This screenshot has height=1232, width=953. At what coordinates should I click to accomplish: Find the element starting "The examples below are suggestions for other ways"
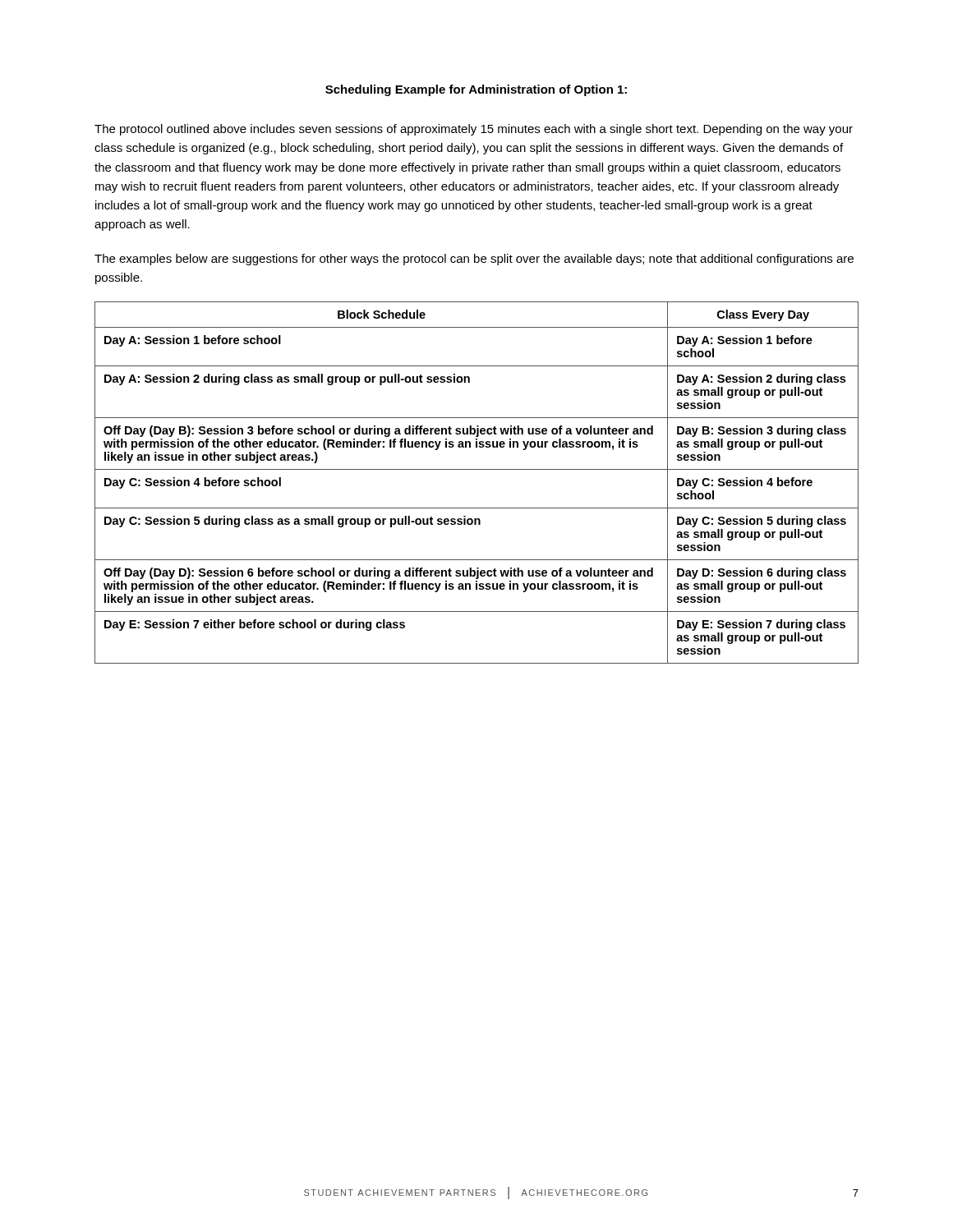474,267
